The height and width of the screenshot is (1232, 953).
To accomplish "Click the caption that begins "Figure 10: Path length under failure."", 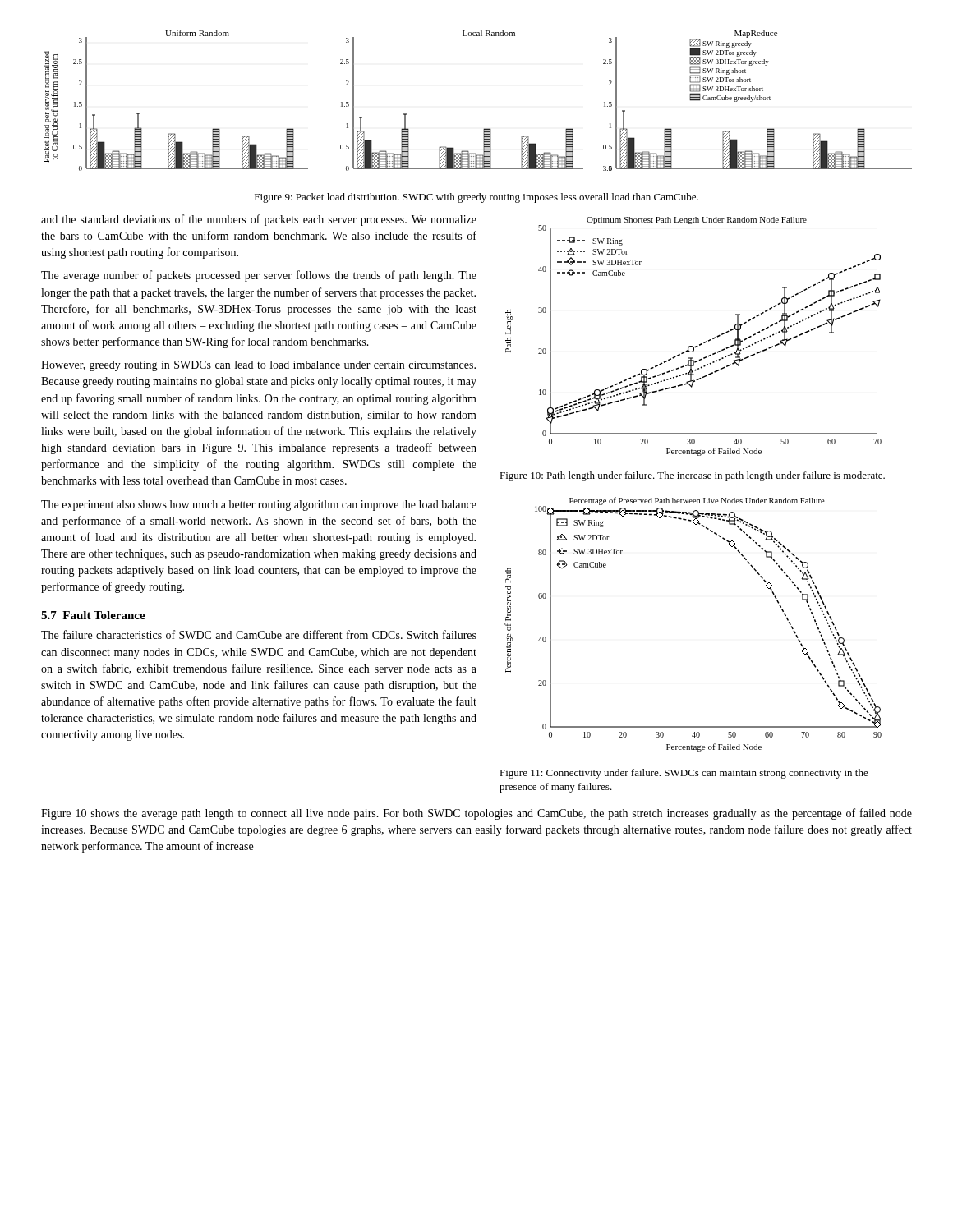I will click(x=692, y=475).
